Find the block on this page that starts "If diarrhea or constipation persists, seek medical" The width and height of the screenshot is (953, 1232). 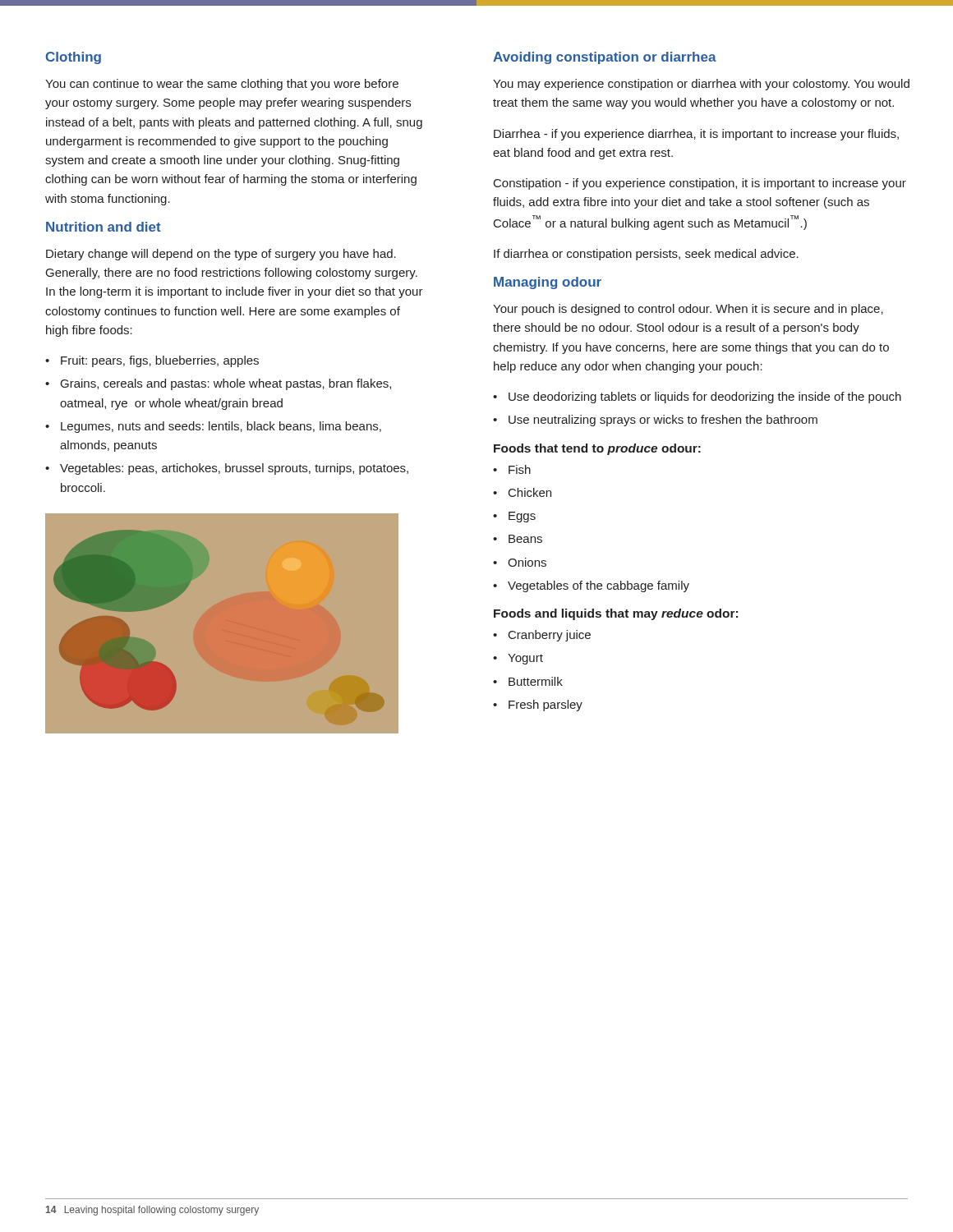pos(646,253)
